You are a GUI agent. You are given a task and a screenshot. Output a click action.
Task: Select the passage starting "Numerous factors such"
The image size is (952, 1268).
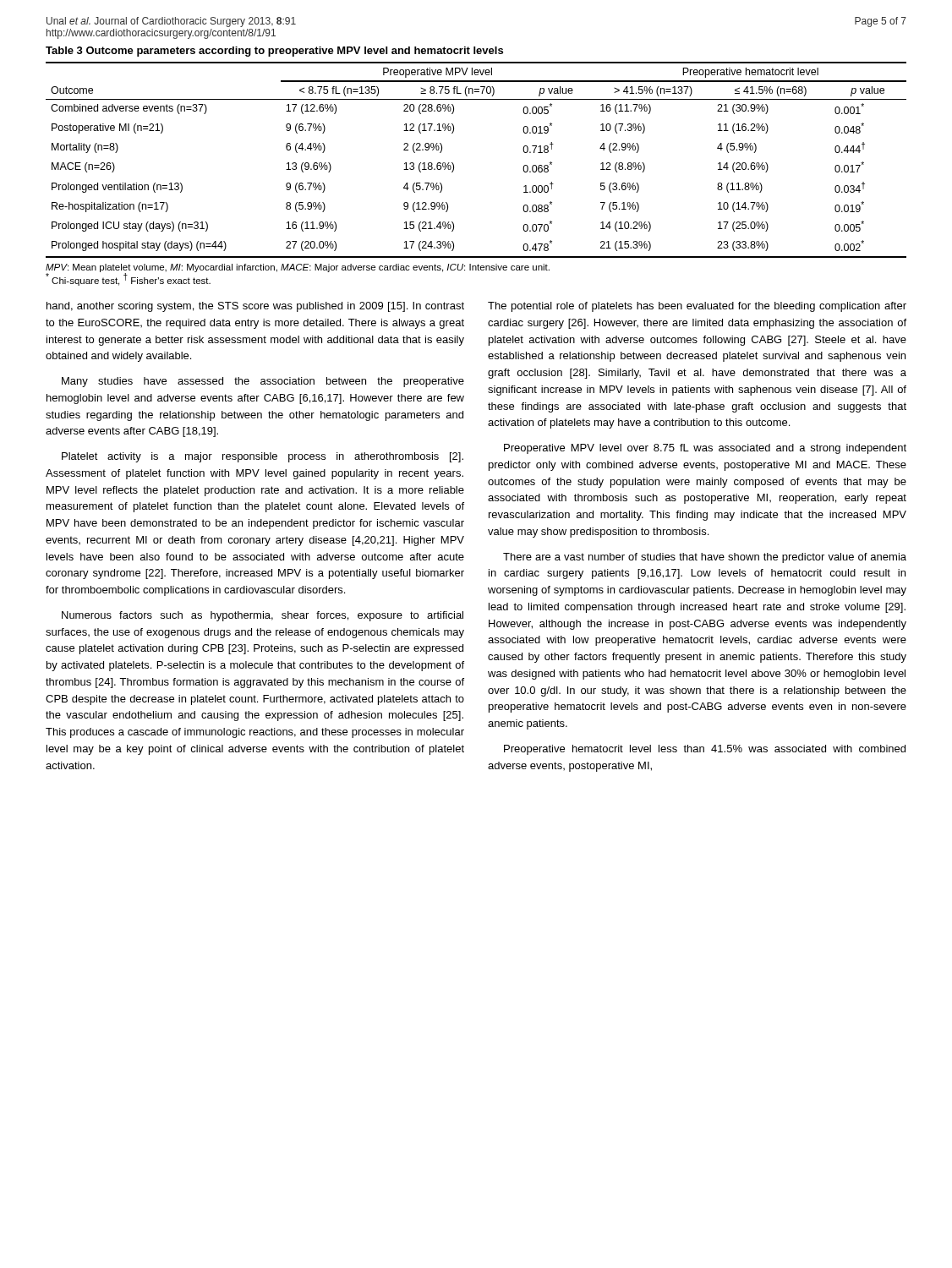click(255, 690)
